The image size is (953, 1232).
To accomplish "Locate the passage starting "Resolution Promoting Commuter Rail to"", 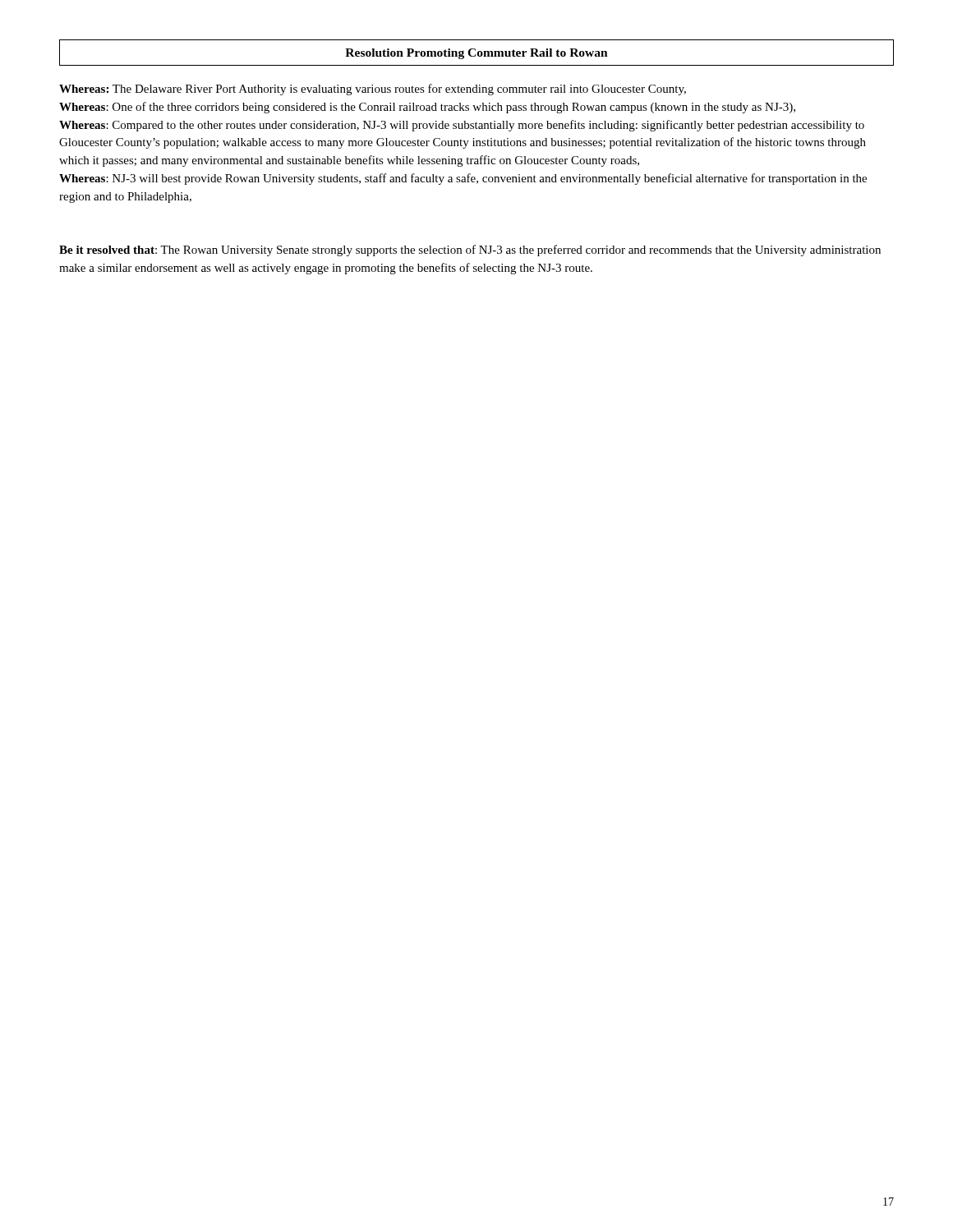I will 476,52.
